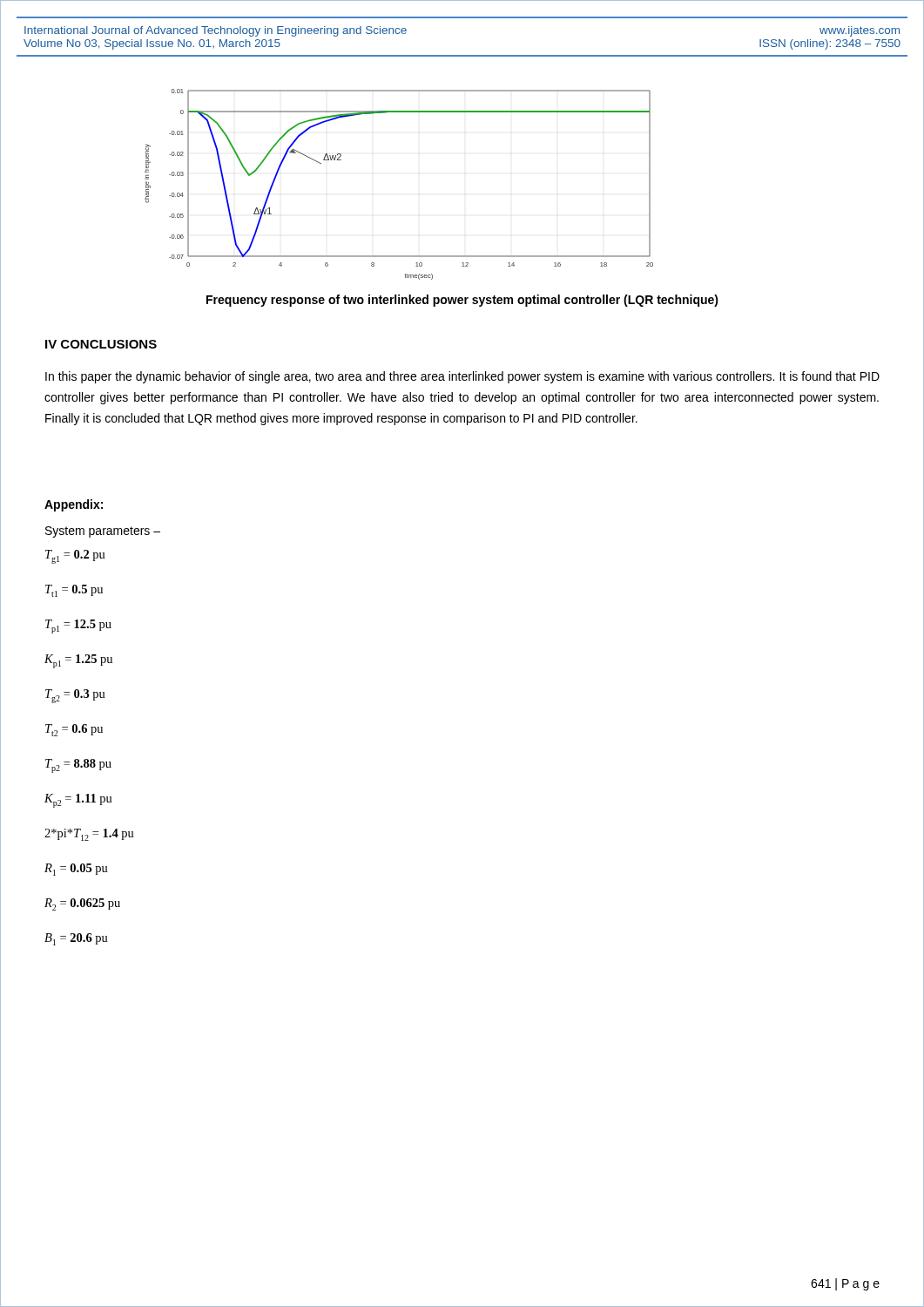Locate the block of text that opens with "In this paper"
Screen dimensions: 1307x924
click(462, 397)
